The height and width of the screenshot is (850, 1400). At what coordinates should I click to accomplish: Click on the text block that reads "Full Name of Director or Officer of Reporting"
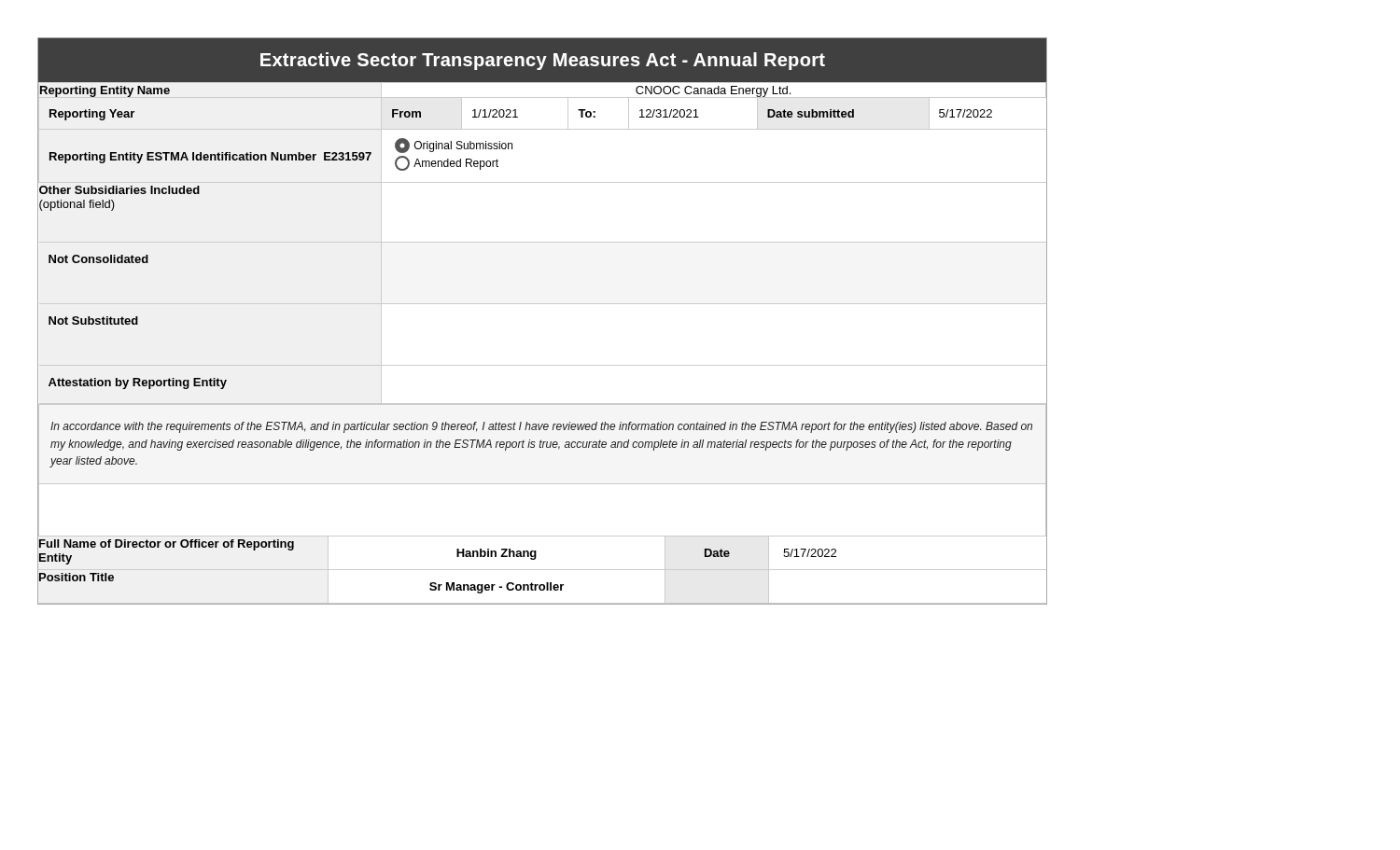pyautogui.click(x=166, y=550)
